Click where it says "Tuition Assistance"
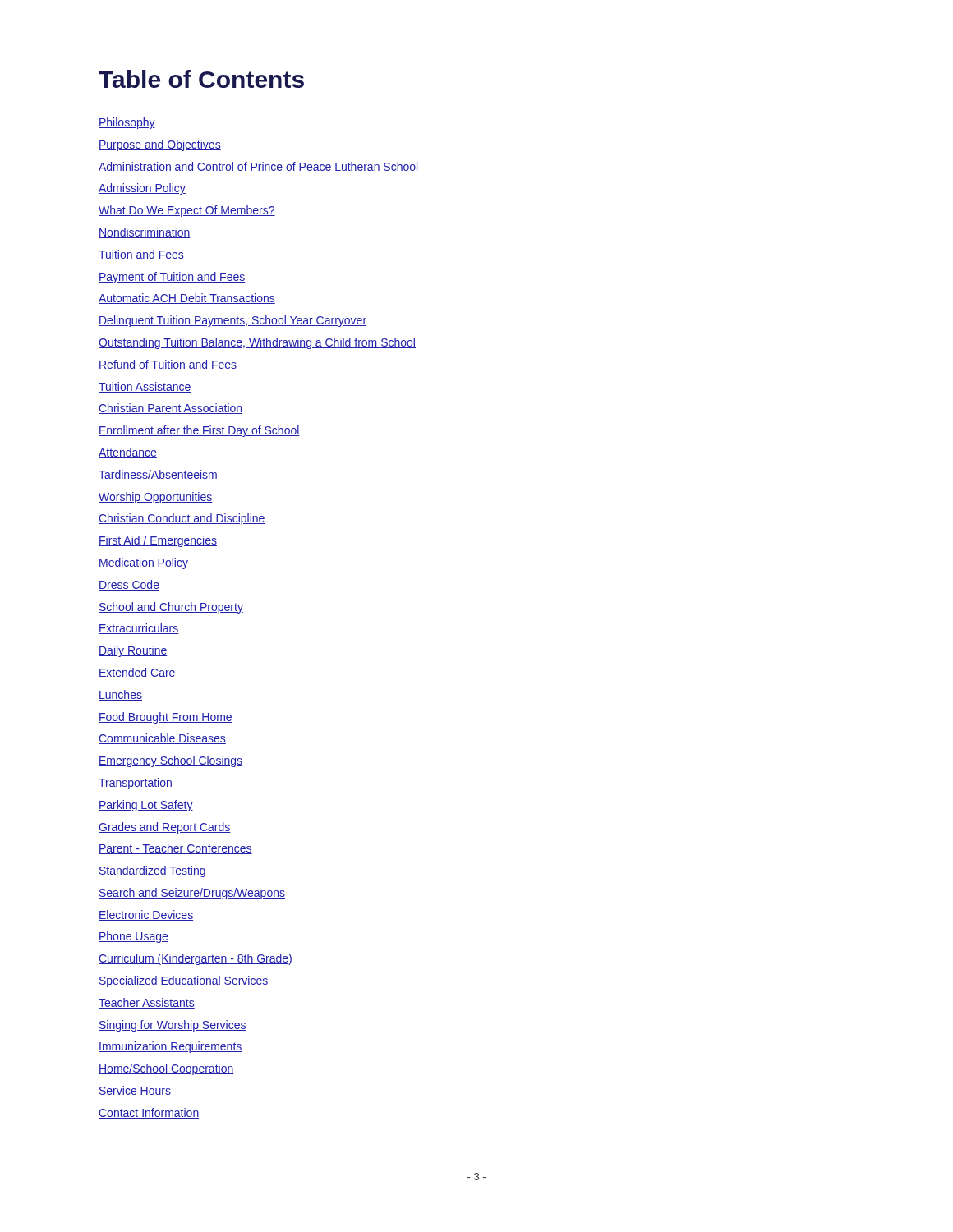Image resolution: width=953 pixels, height=1232 pixels. [145, 386]
